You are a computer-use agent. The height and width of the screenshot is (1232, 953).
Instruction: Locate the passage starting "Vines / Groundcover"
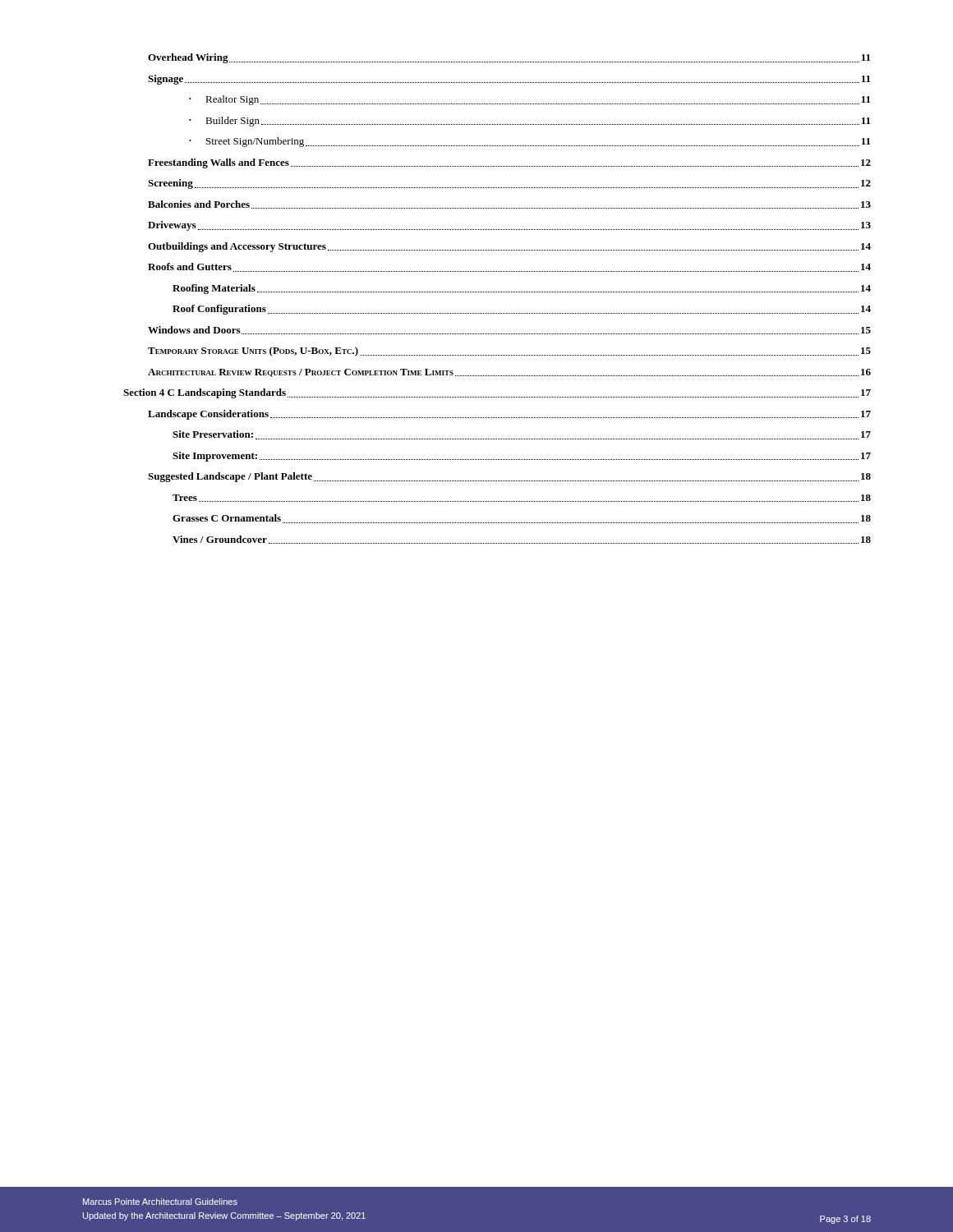click(x=522, y=539)
